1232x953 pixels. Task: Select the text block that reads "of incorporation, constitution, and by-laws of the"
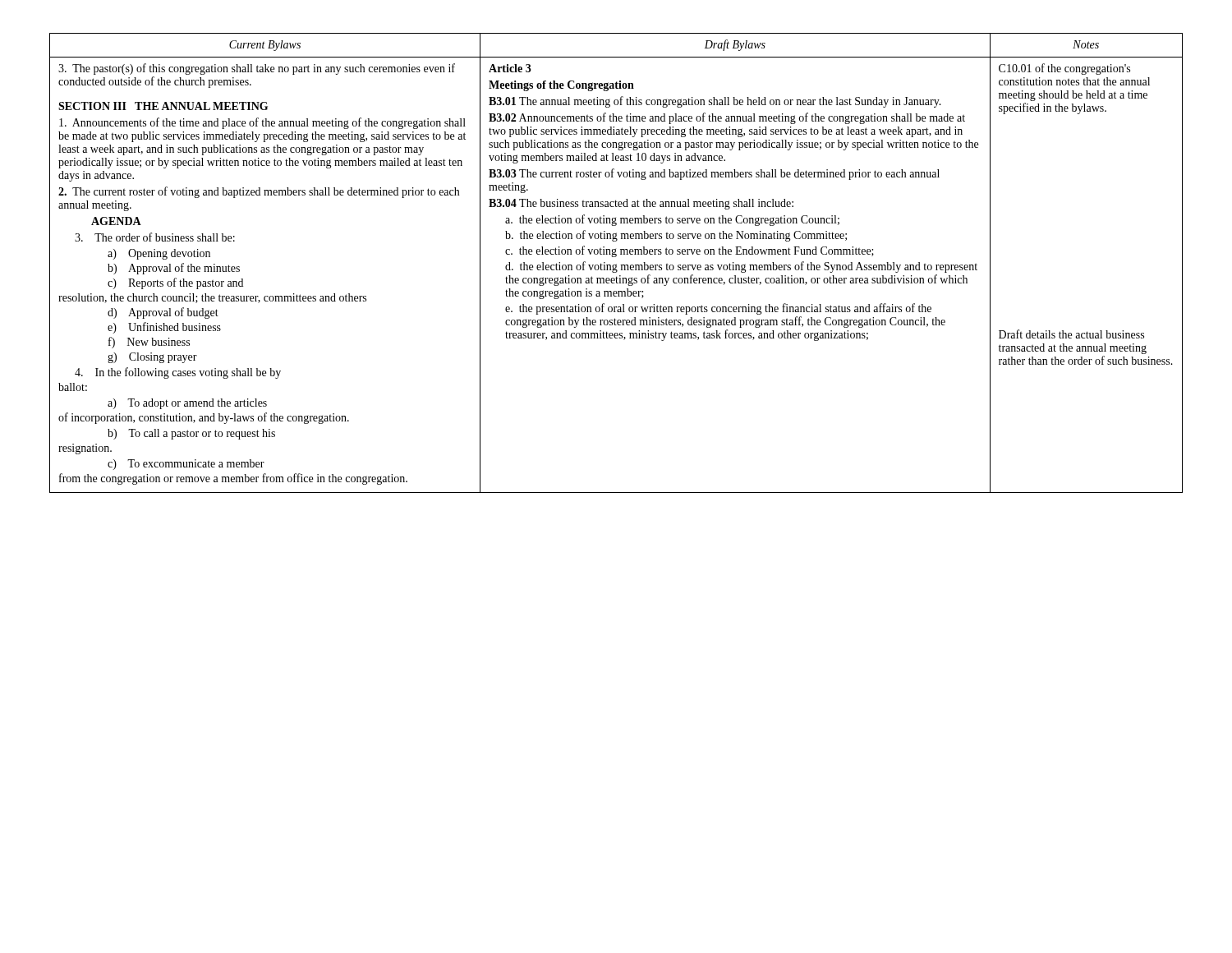point(204,418)
